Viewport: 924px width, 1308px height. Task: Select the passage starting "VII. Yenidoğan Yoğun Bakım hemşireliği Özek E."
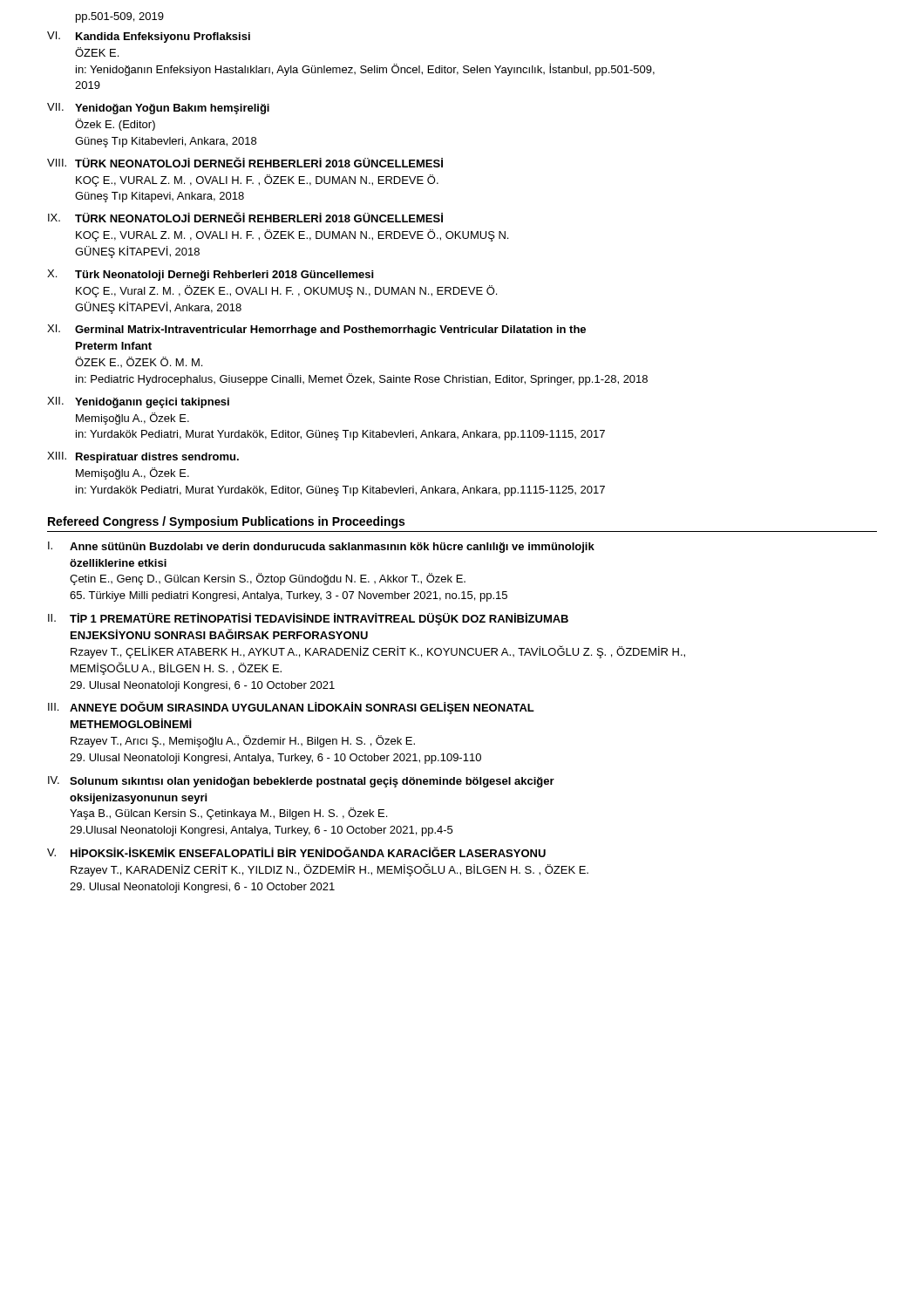click(158, 109)
